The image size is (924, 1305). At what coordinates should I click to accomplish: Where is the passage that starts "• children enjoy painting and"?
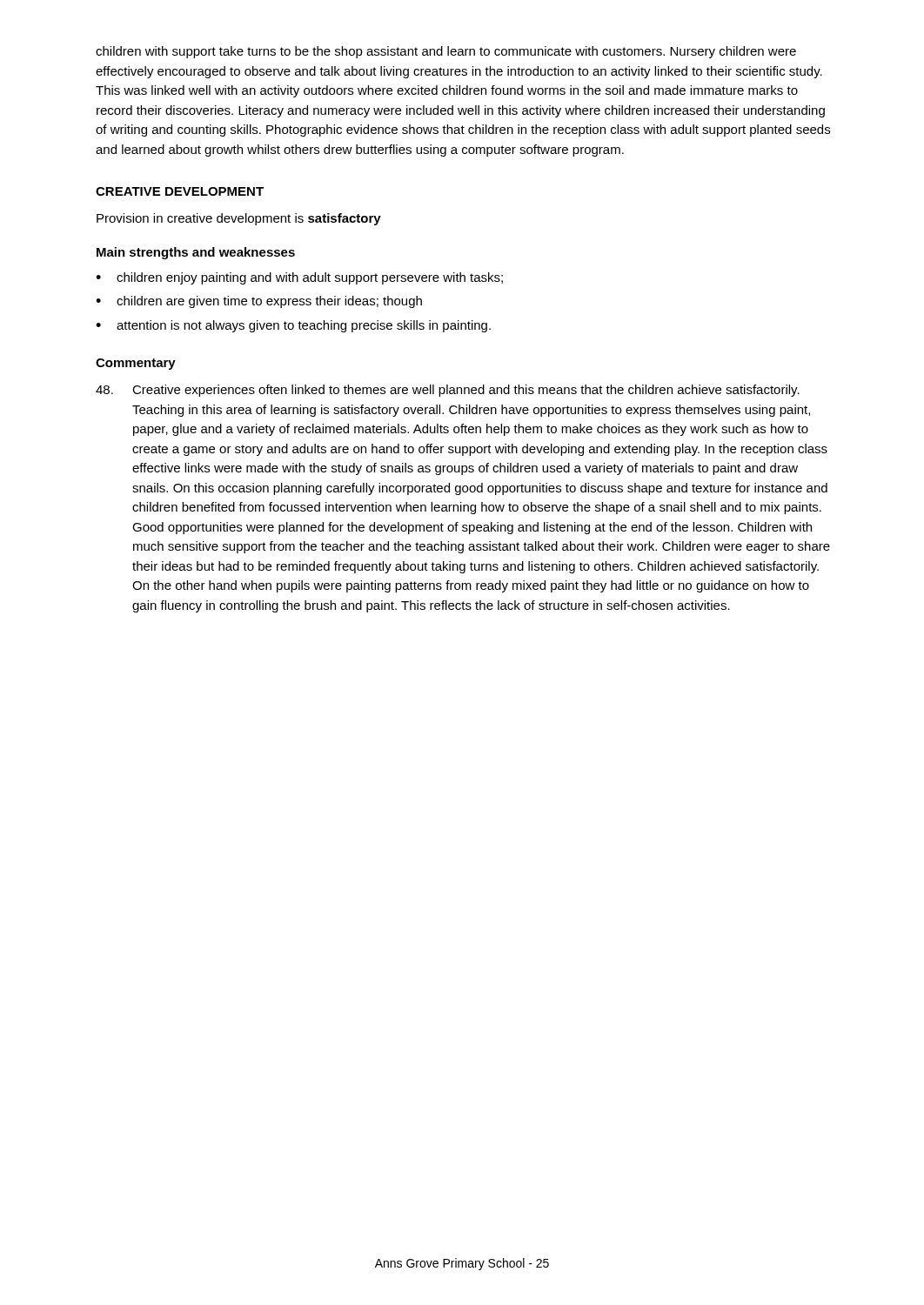point(300,278)
